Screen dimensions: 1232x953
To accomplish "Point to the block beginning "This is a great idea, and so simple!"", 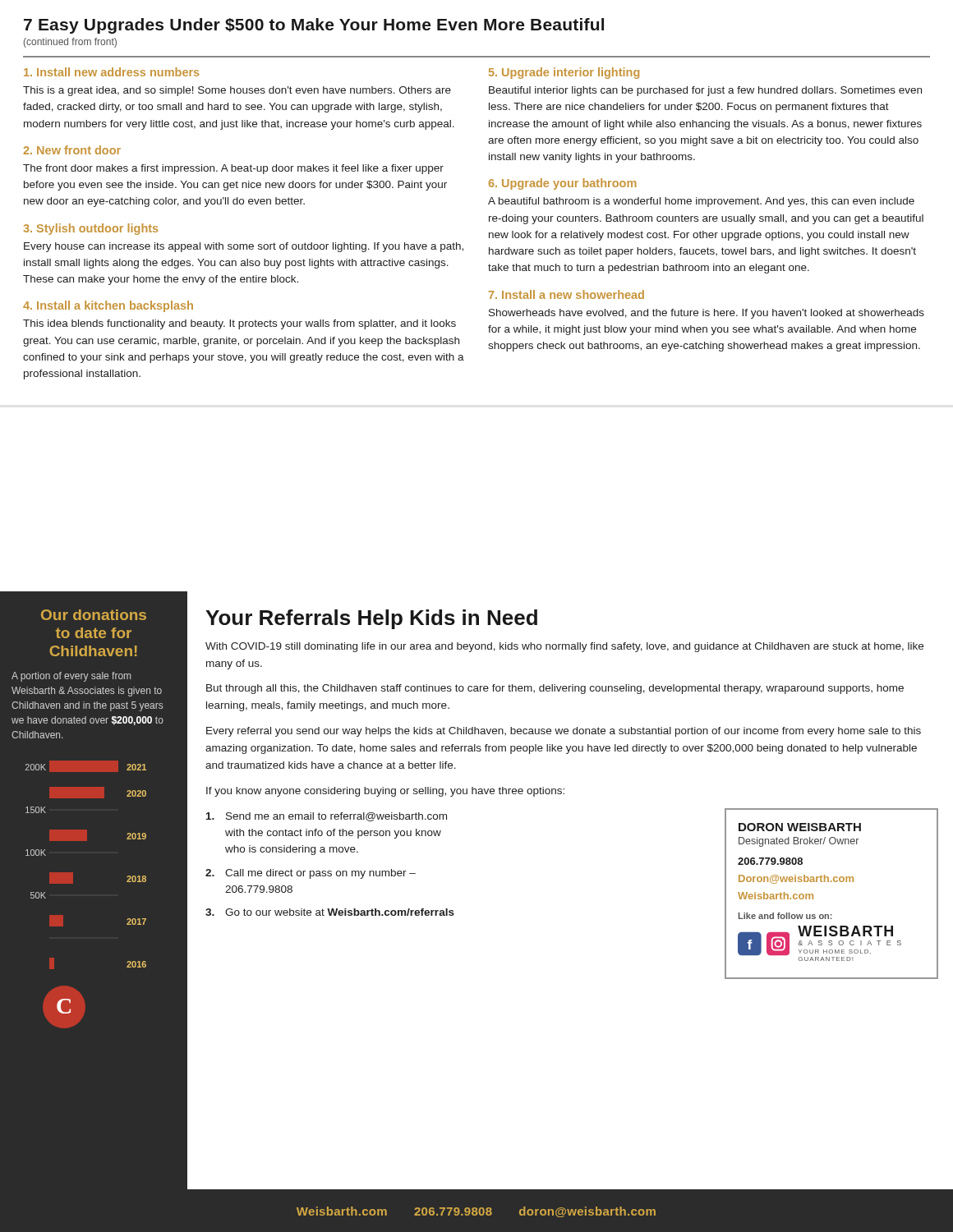I will pos(244,107).
